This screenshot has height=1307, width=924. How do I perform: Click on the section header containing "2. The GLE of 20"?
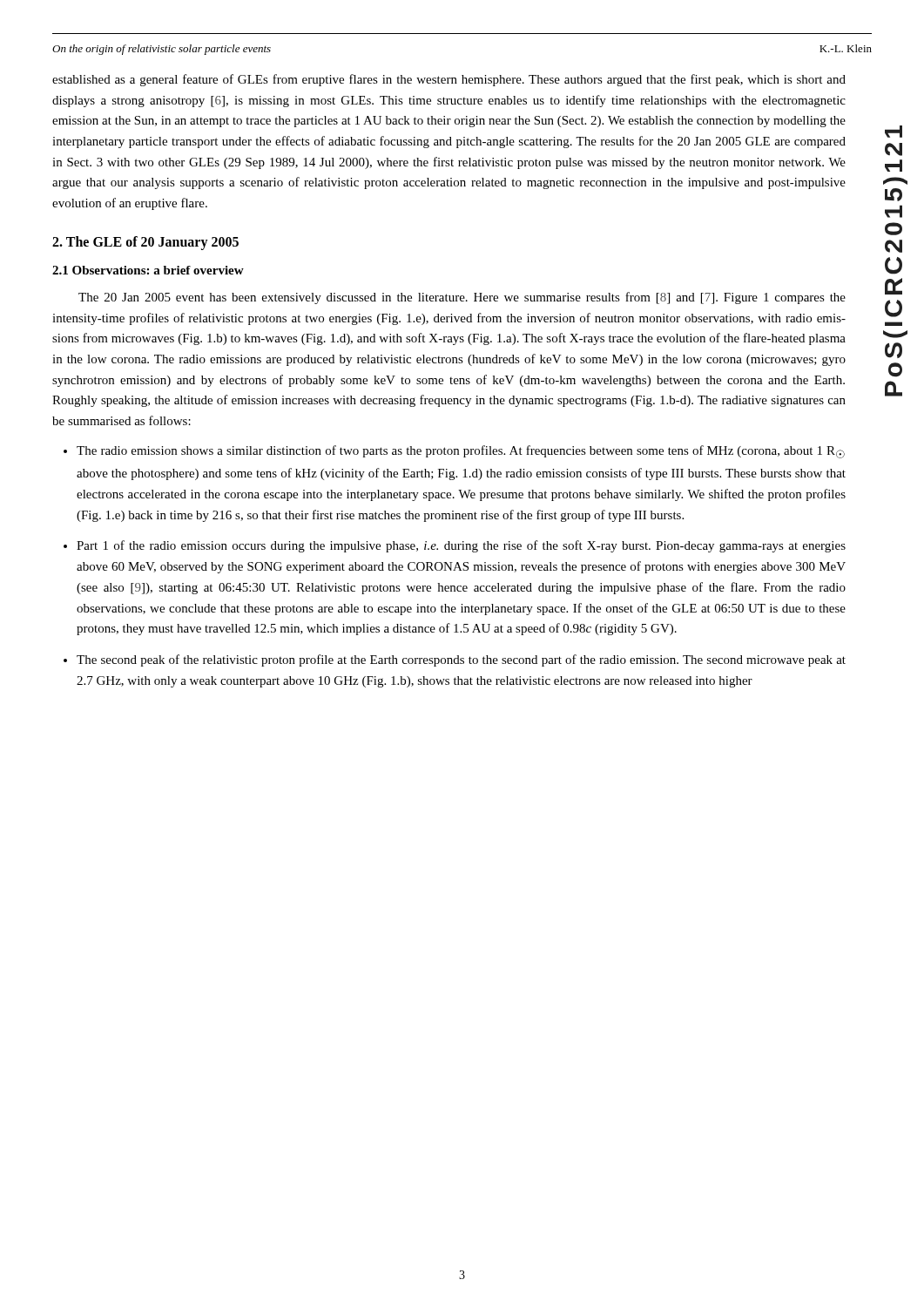(x=145, y=243)
